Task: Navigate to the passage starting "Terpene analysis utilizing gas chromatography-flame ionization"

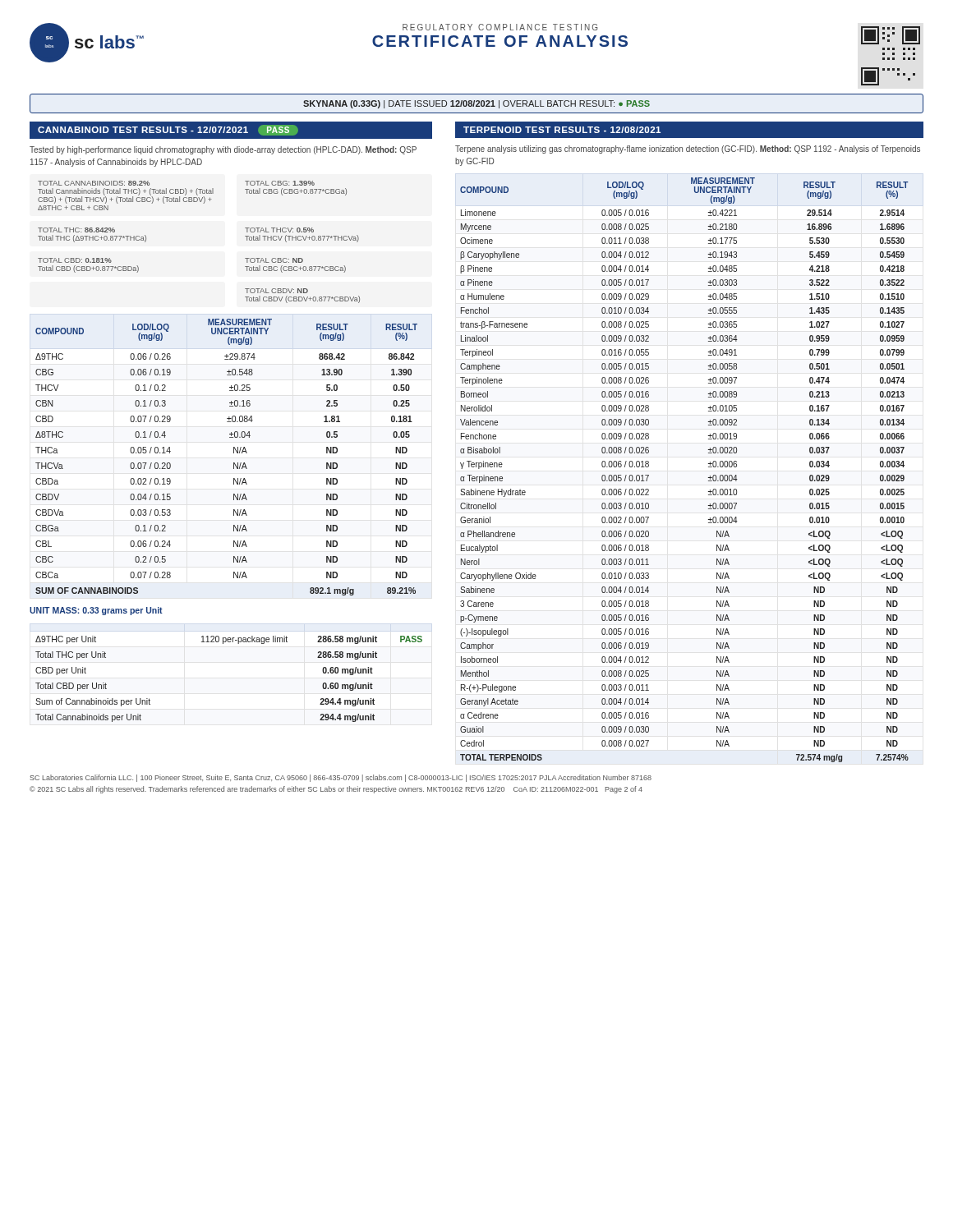Action: point(688,155)
